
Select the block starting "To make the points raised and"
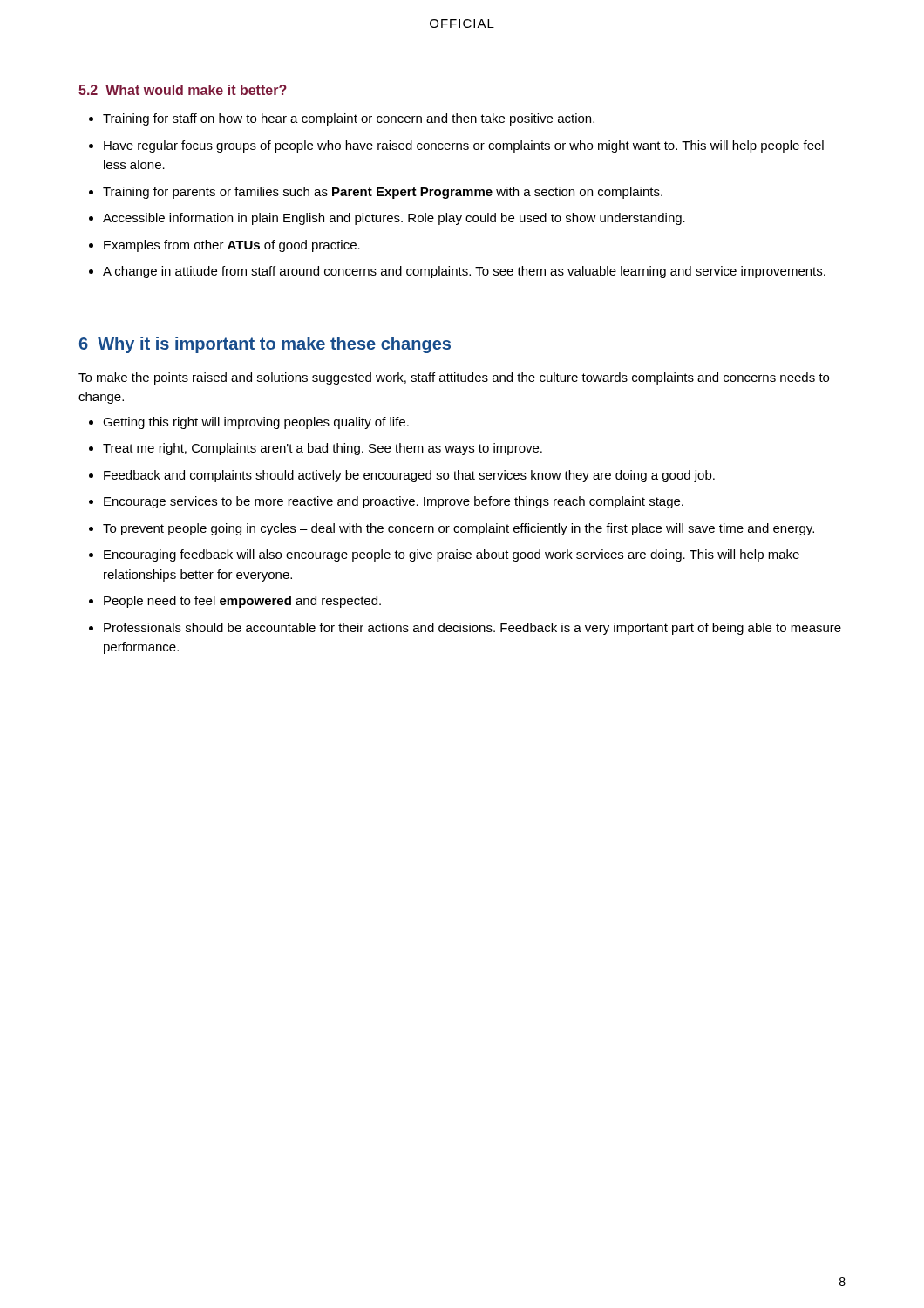pyautogui.click(x=454, y=387)
